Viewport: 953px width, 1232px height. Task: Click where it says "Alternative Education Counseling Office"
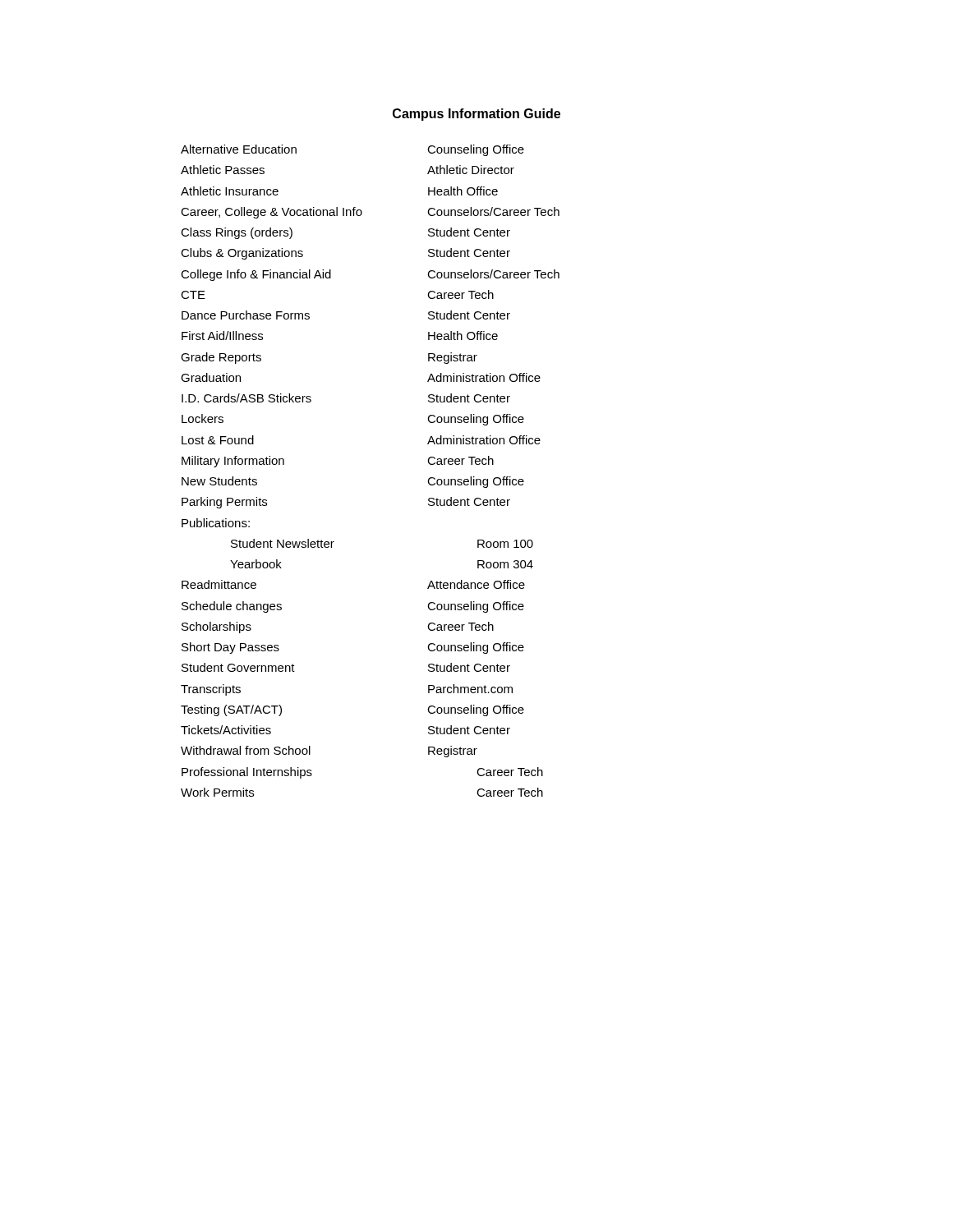coord(476,149)
